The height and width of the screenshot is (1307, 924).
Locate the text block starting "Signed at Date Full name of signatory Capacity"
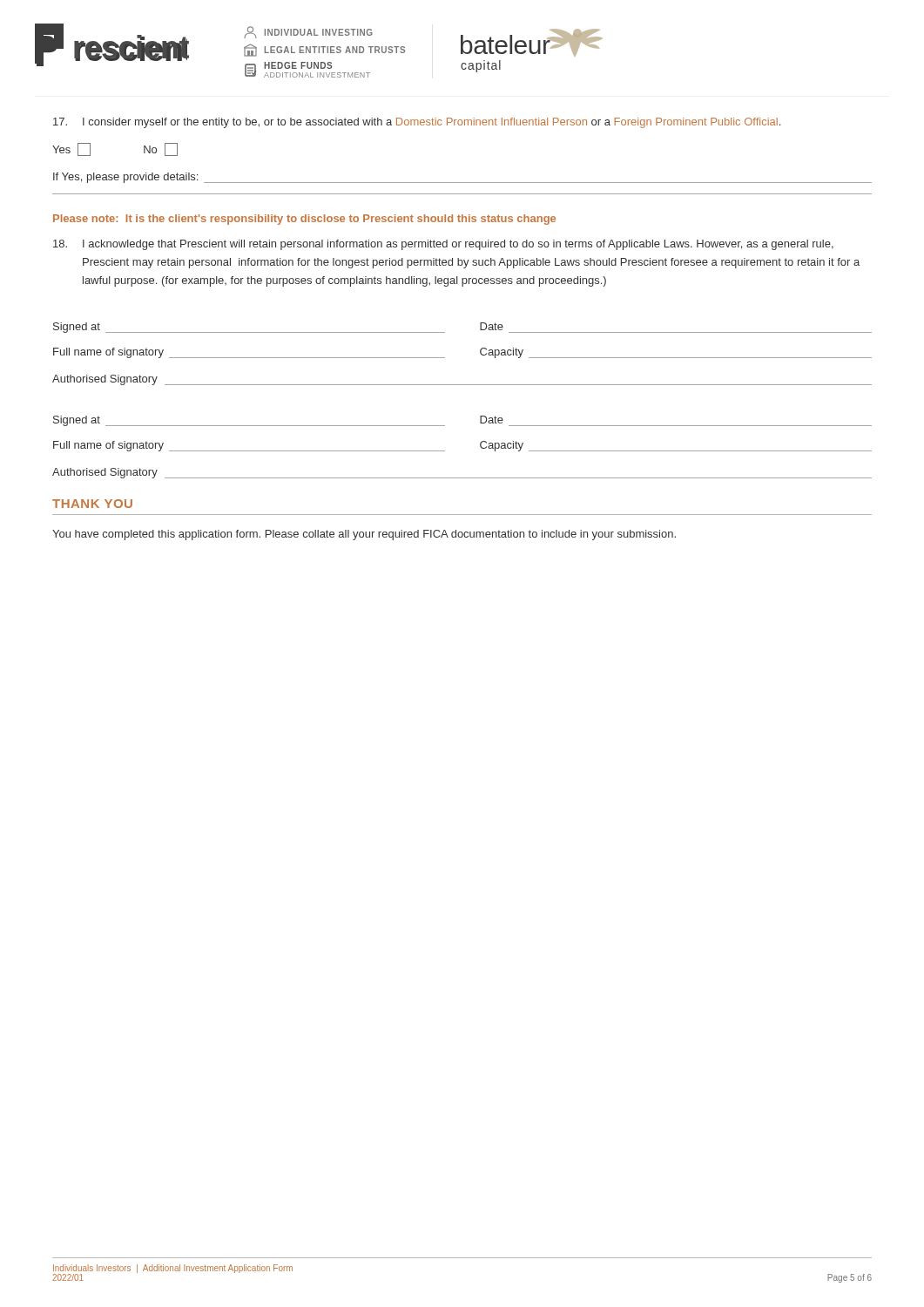(78, 327)
